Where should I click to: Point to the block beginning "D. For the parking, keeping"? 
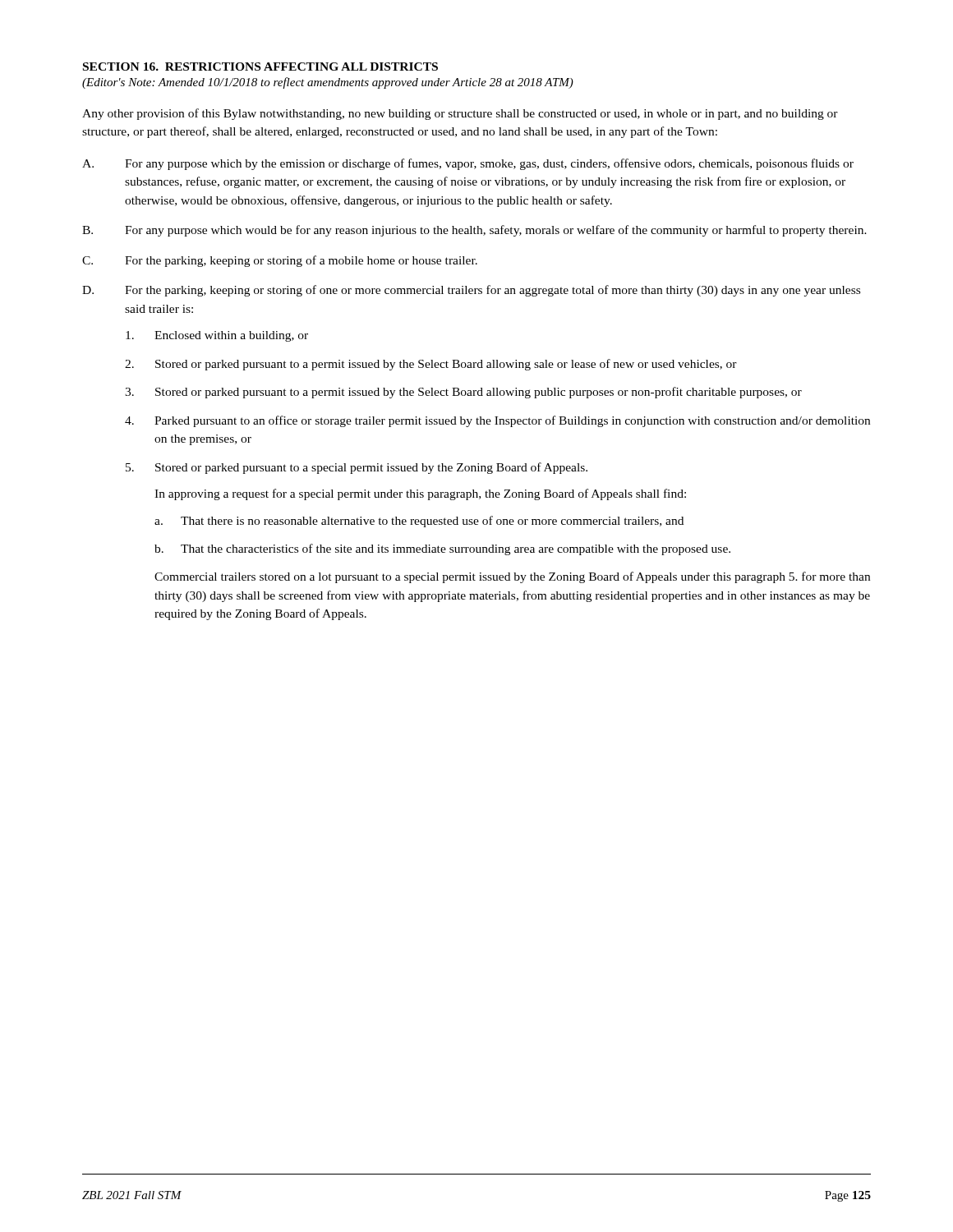[x=476, y=457]
